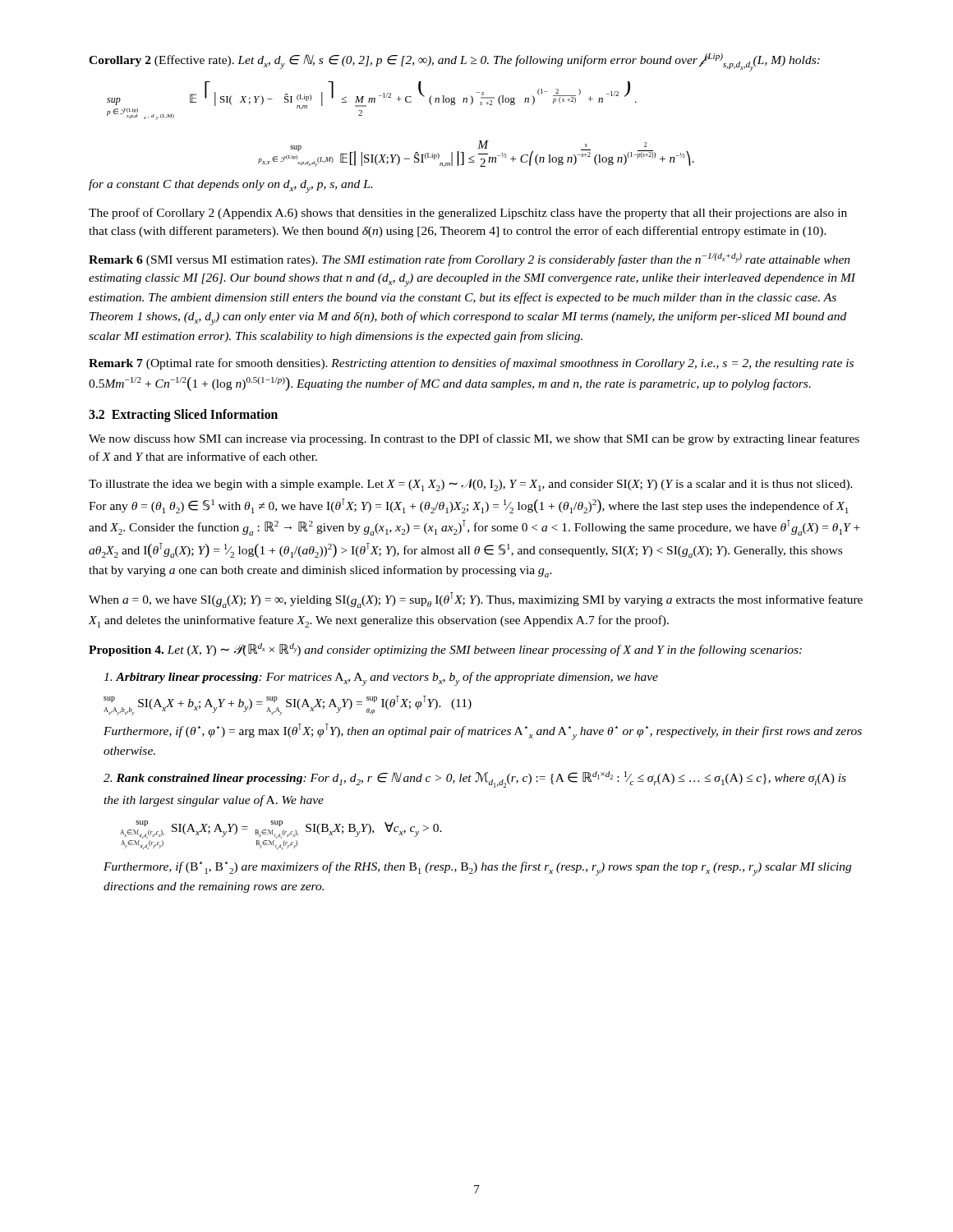Select the text block containing "Remark 6 (SMI versus MI"
The width and height of the screenshot is (953, 1232).
[x=472, y=296]
